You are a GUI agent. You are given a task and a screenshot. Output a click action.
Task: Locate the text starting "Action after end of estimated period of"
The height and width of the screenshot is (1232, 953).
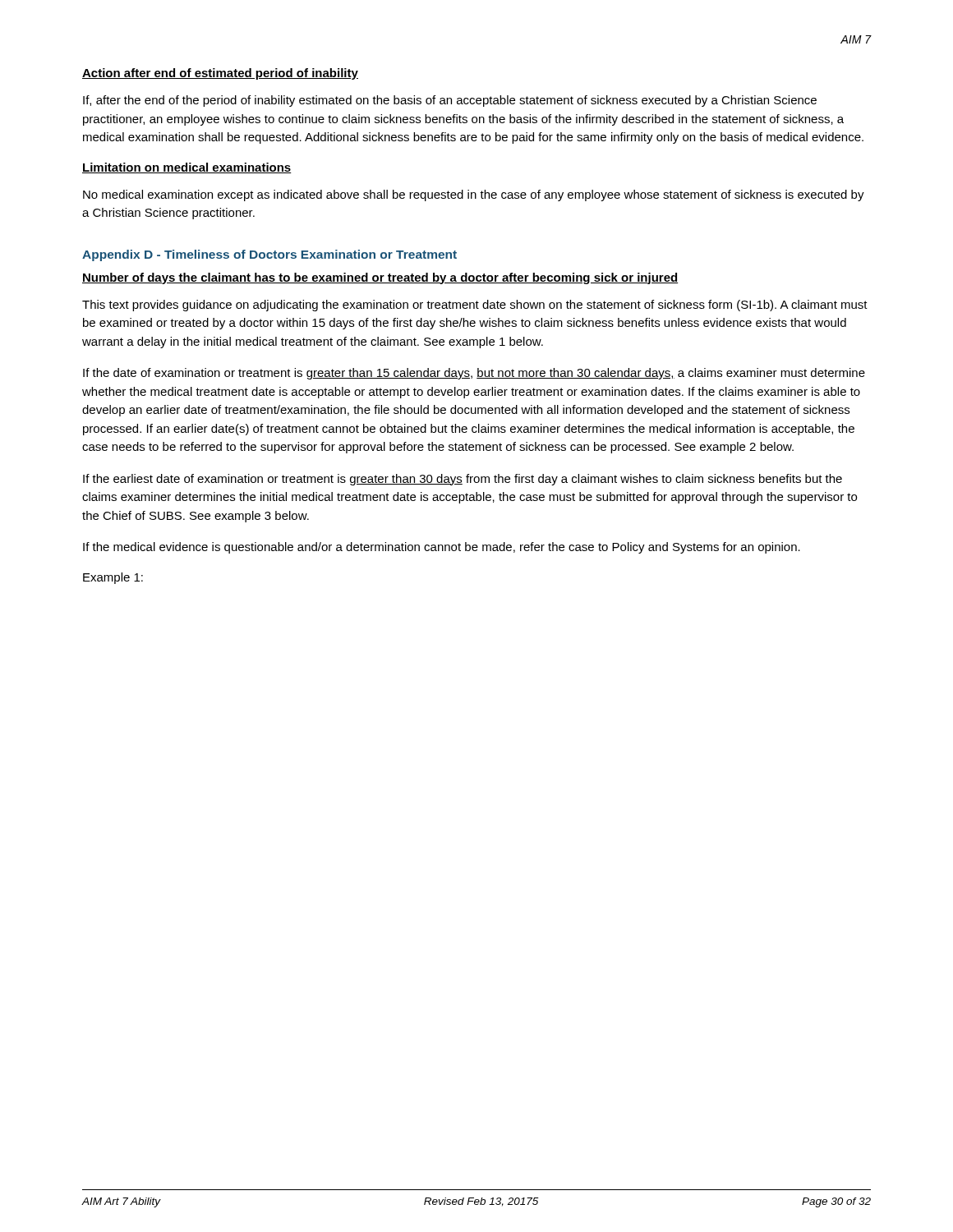(220, 73)
